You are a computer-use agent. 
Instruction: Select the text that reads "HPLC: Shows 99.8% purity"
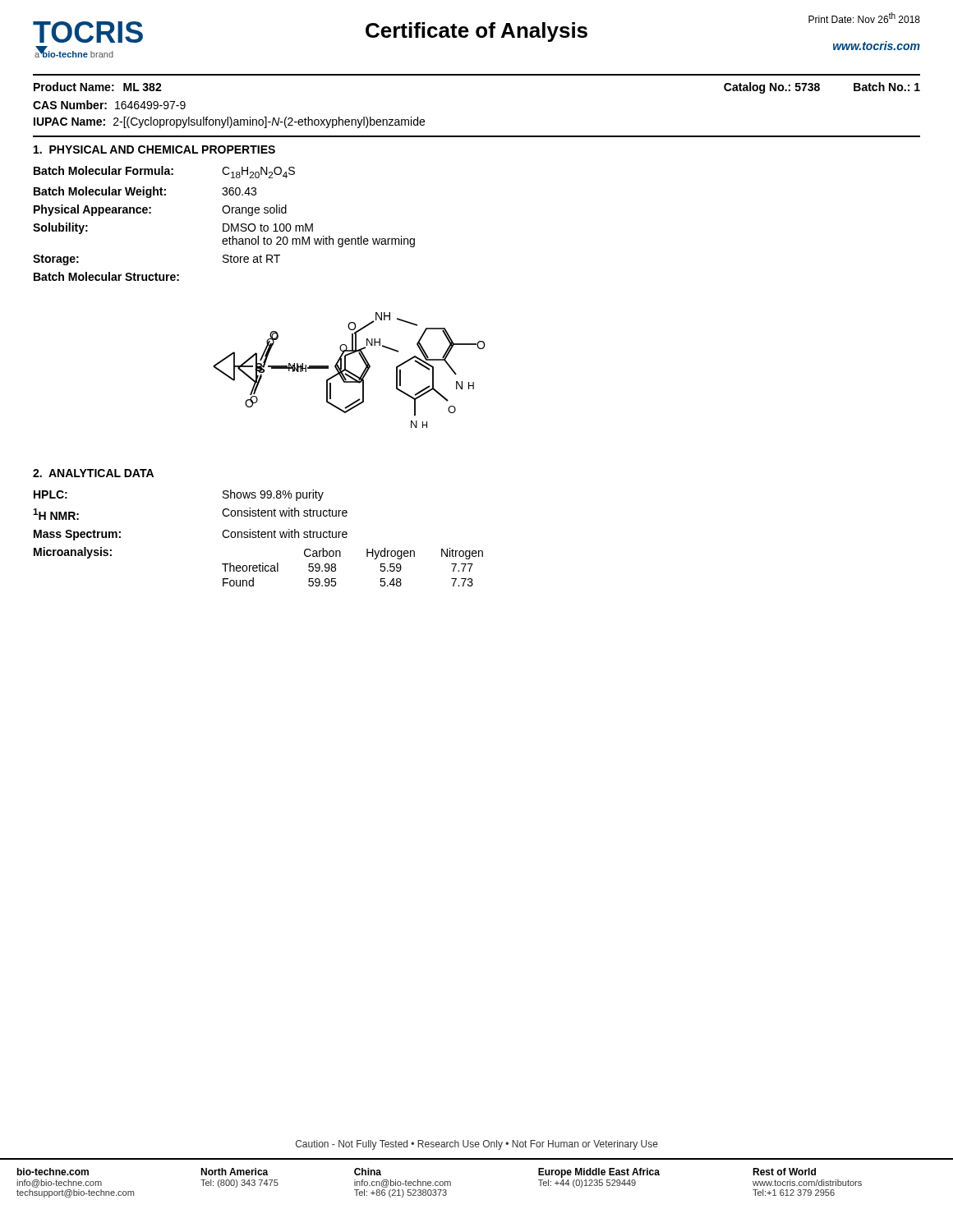click(45, 495)
